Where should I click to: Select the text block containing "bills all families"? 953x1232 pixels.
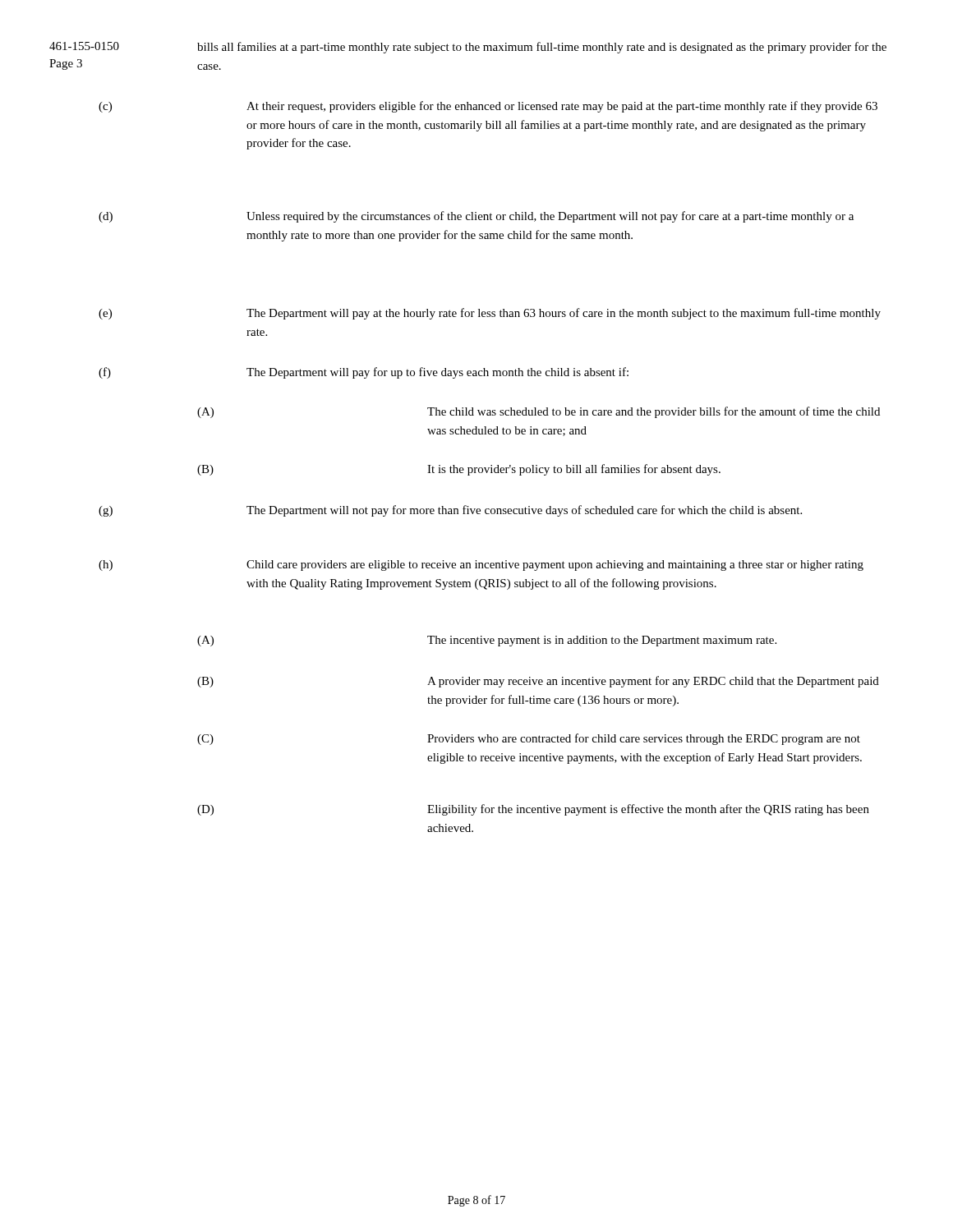(542, 56)
